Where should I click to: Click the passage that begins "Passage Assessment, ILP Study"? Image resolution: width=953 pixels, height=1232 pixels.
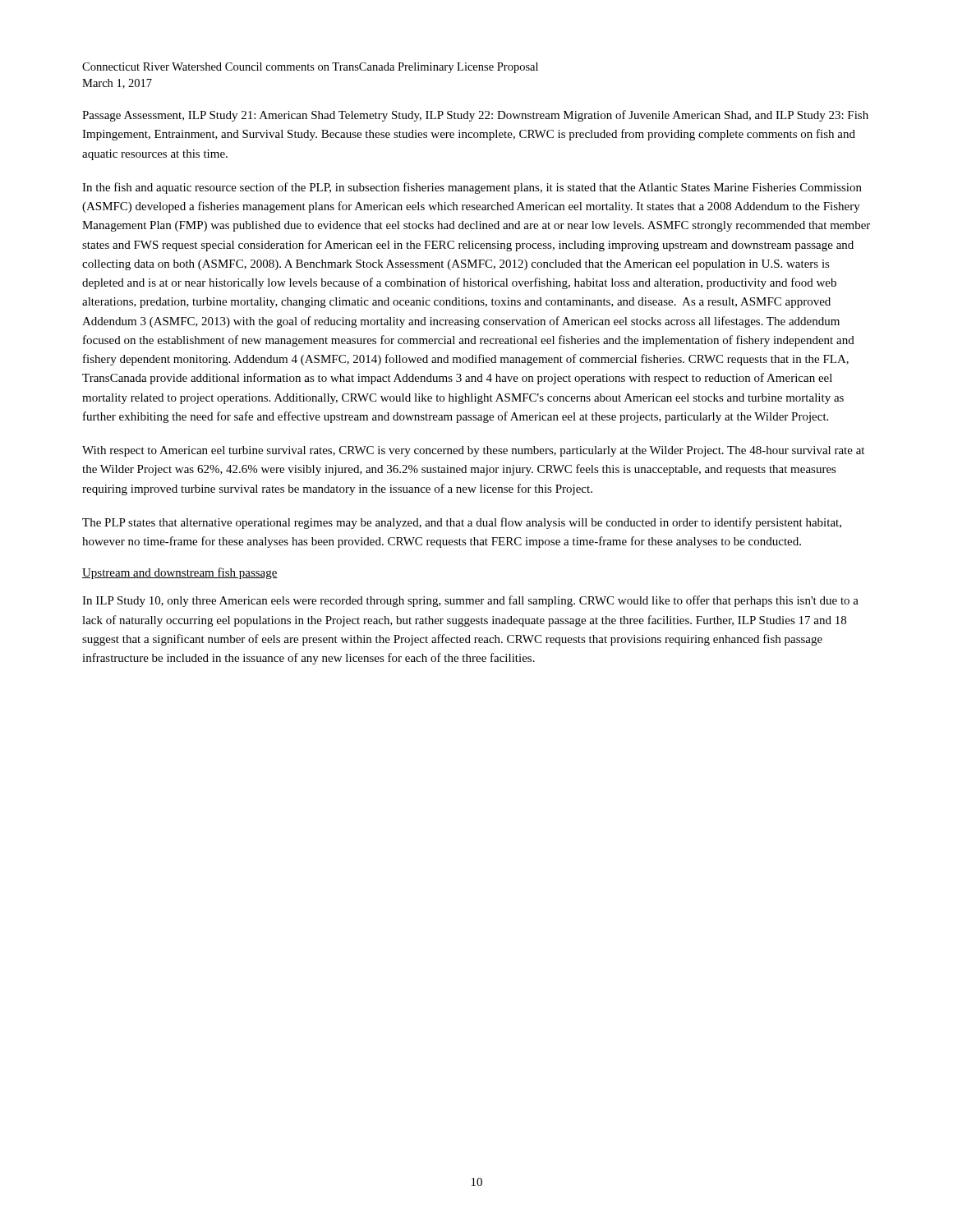(475, 134)
